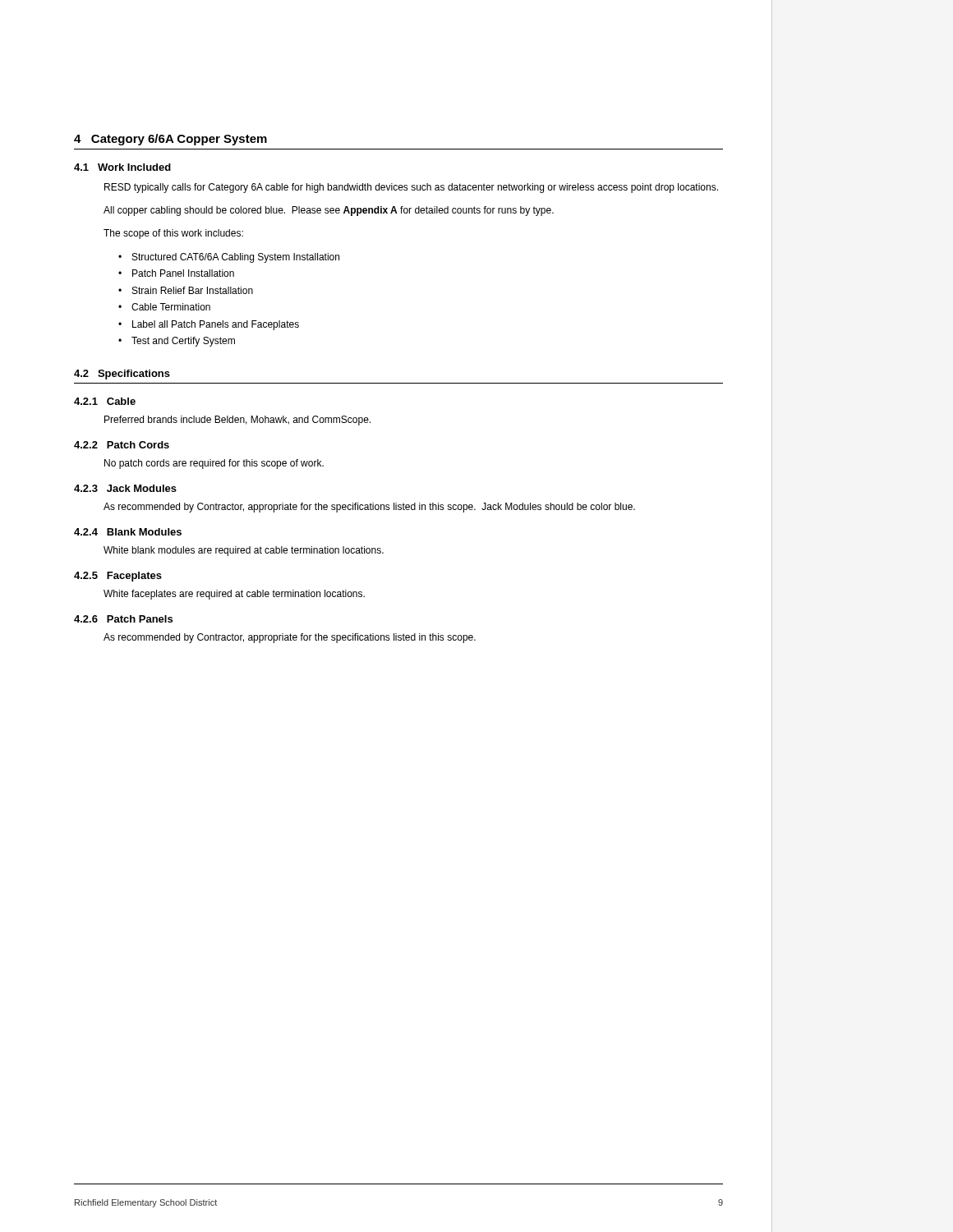The image size is (953, 1232).
Task: Find the section header with the text "4.2.2 Patch Cords"
Action: click(122, 445)
